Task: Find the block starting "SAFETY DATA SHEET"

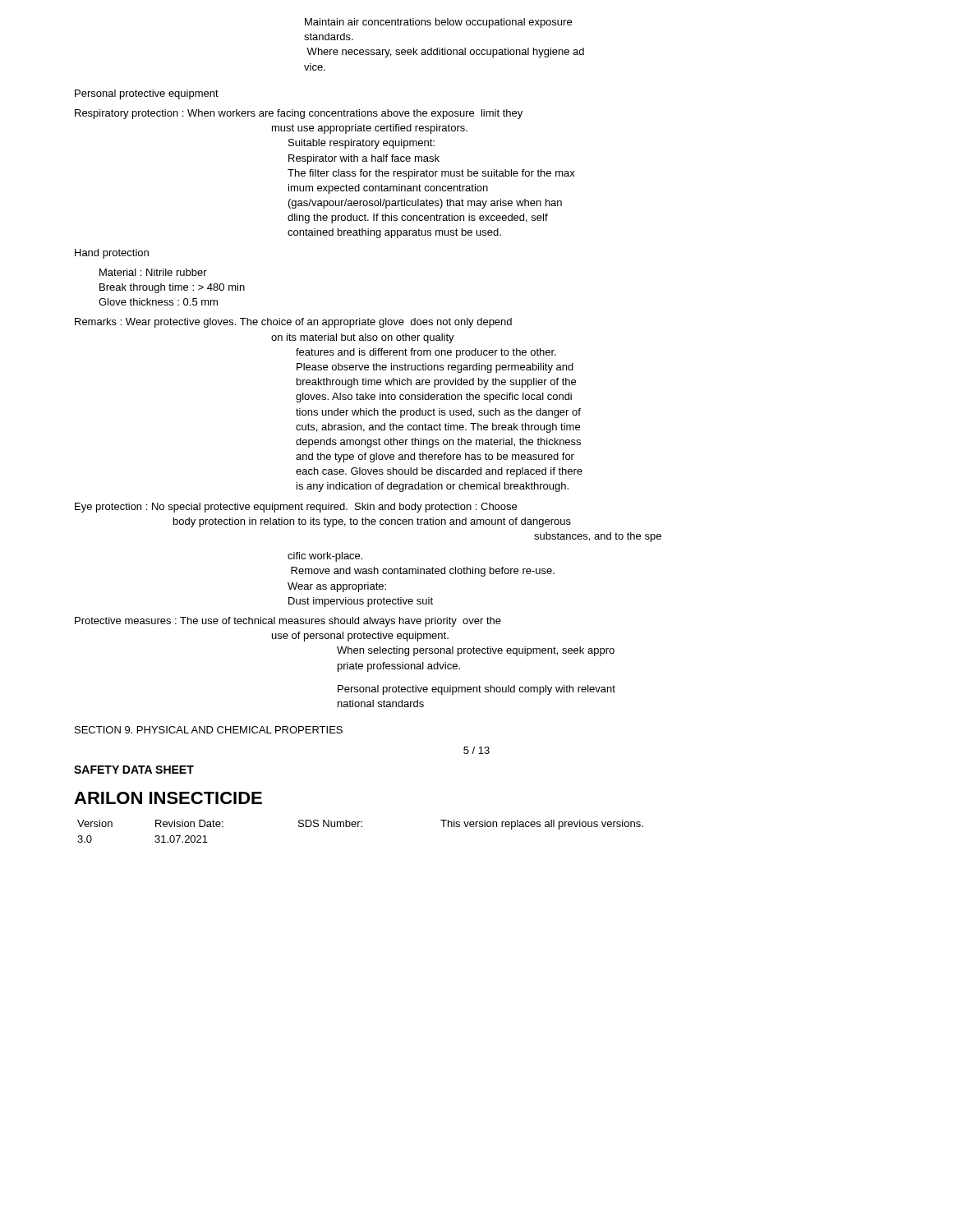Action: point(134,770)
